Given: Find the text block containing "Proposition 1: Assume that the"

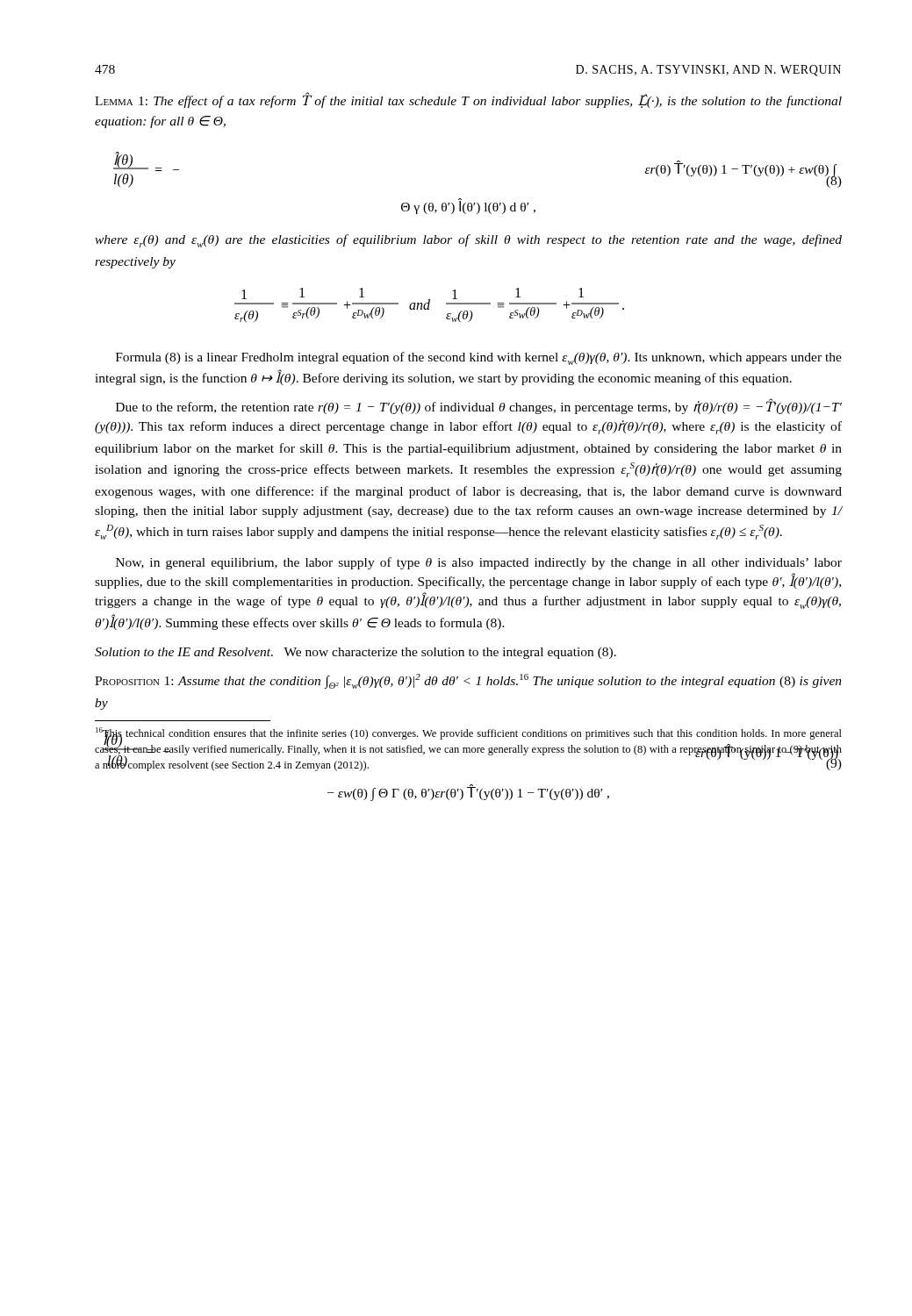Looking at the screenshot, I should click(468, 692).
